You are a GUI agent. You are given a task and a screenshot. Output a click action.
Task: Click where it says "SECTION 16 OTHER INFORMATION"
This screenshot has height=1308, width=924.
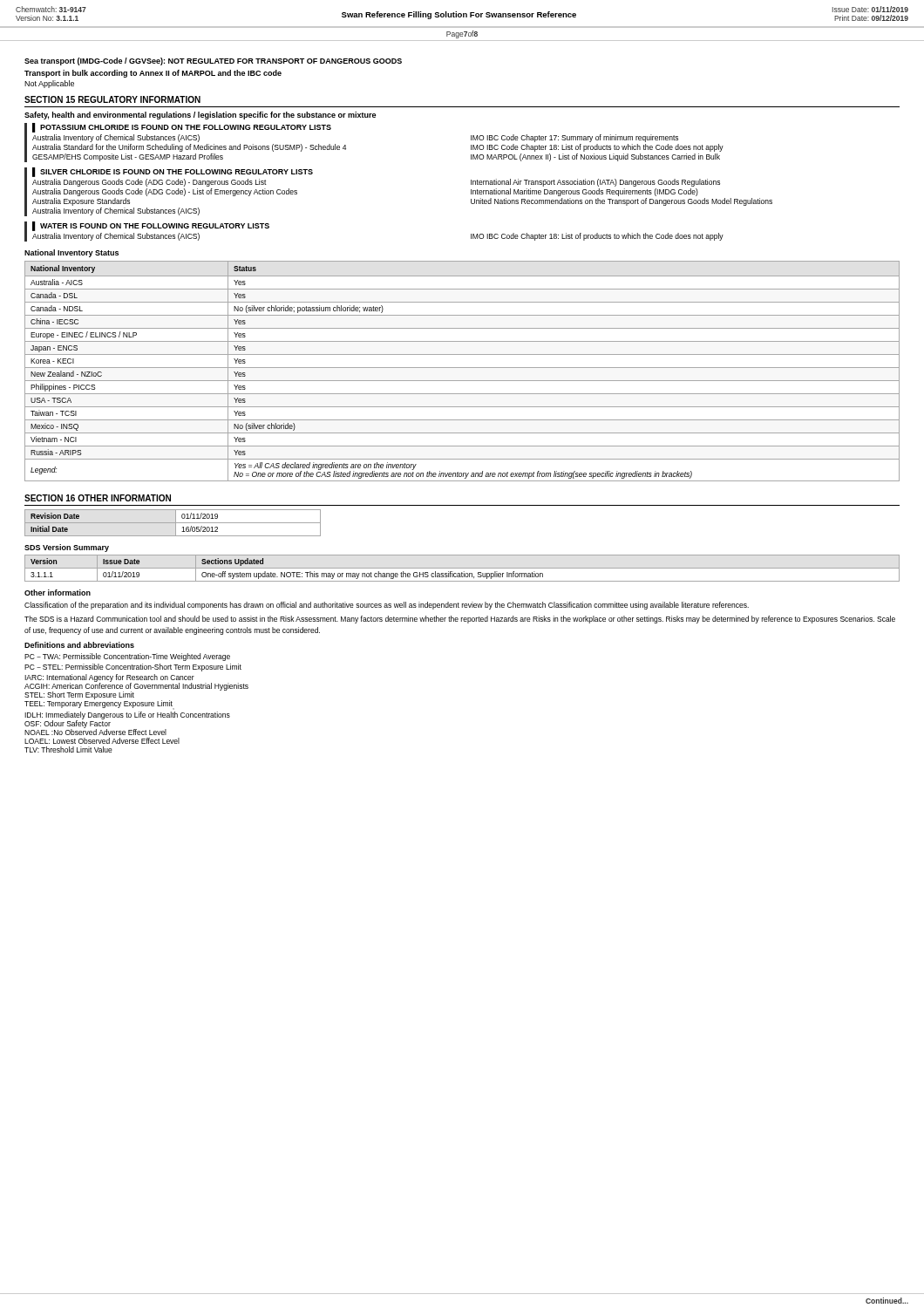98,498
